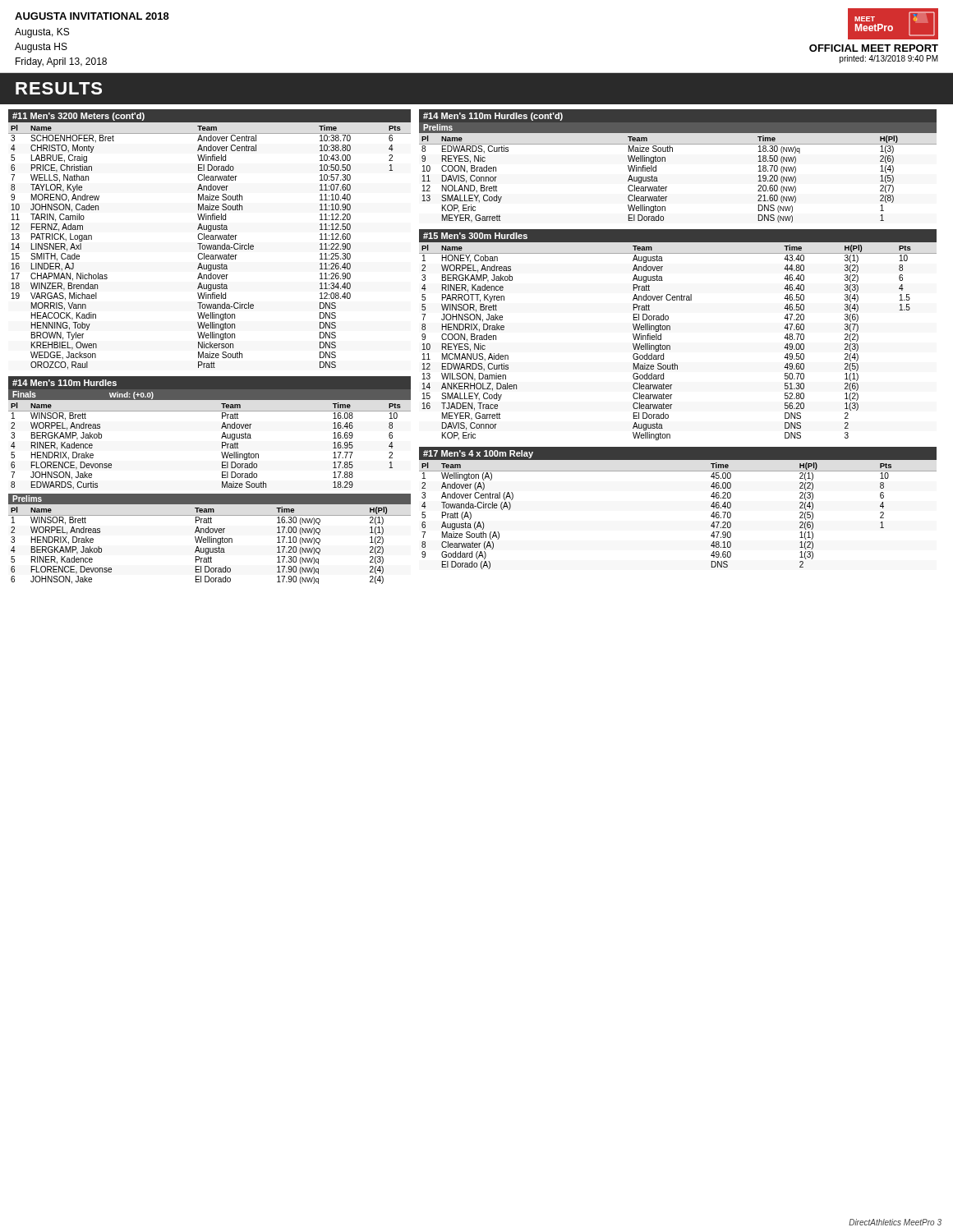Screen dimensions: 1232x953
Task: Locate the element starting "#17 Men's 4 x 100m Relay"
Action: [x=478, y=453]
